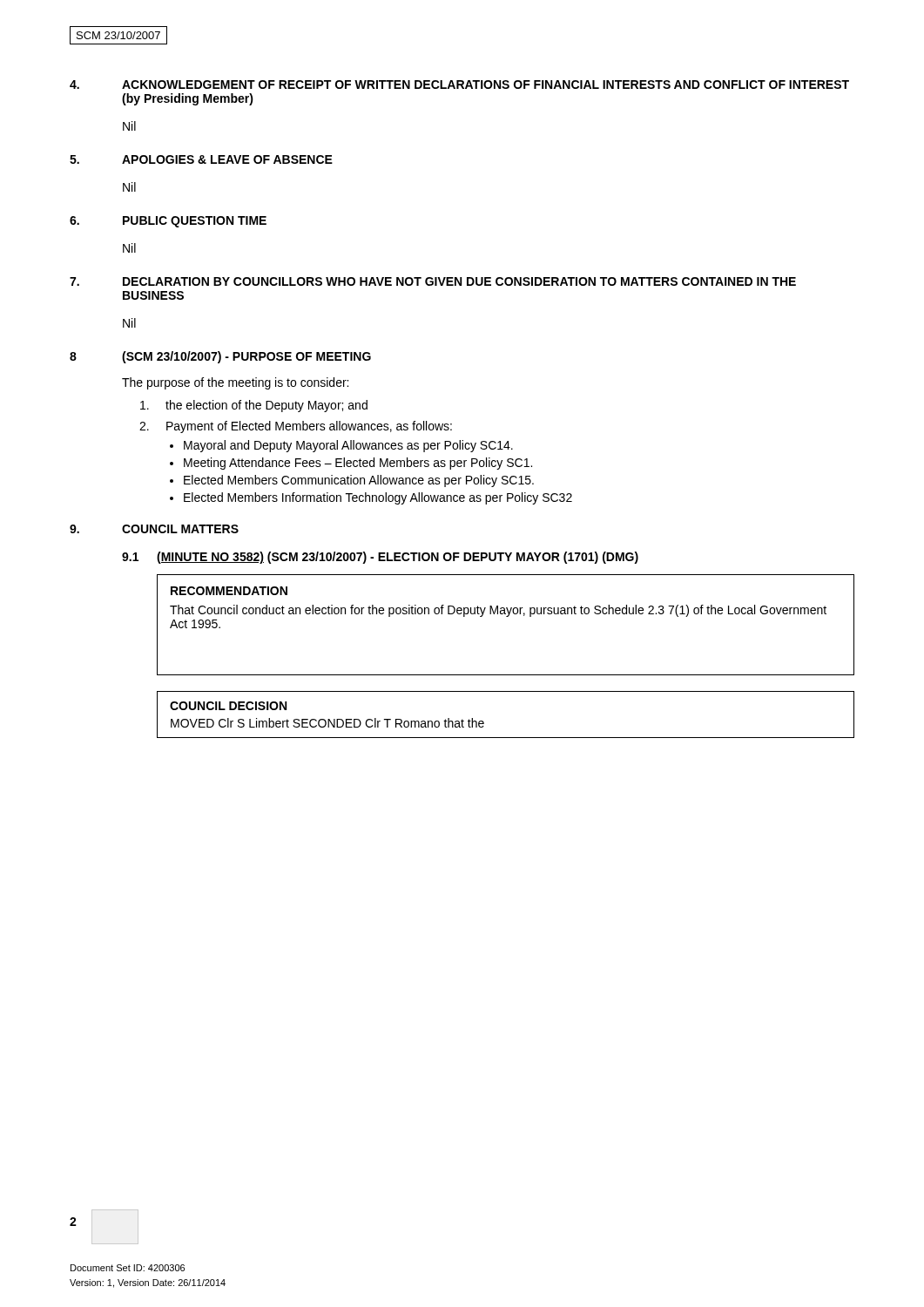Locate the text block starting "Mayoral and Deputy"
Viewport: 924px width, 1307px height.
pyautogui.click(x=348, y=445)
